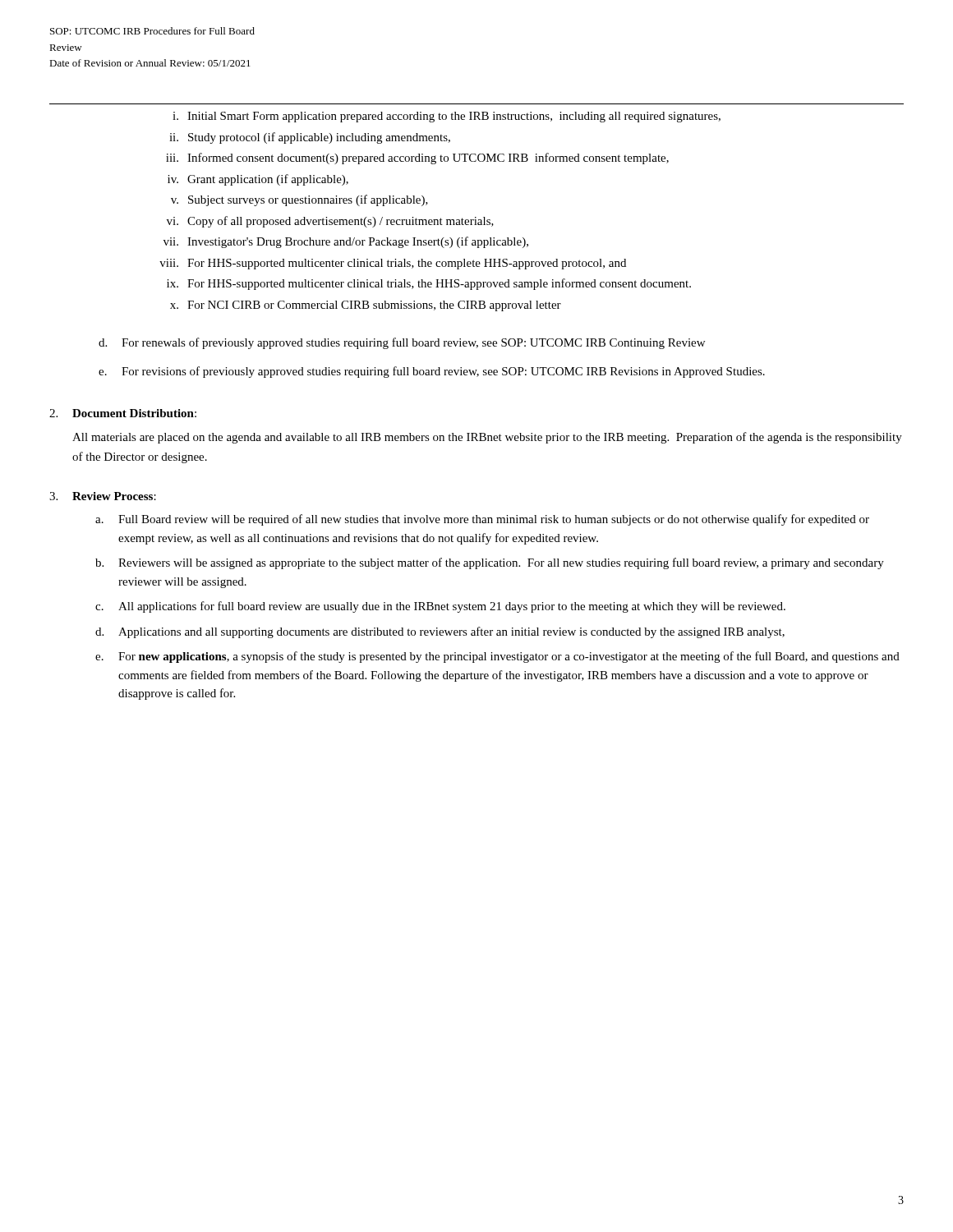The width and height of the screenshot is (953, 1232).
Task: Point to "Review Process:"
Action: (x=114, y=496)
